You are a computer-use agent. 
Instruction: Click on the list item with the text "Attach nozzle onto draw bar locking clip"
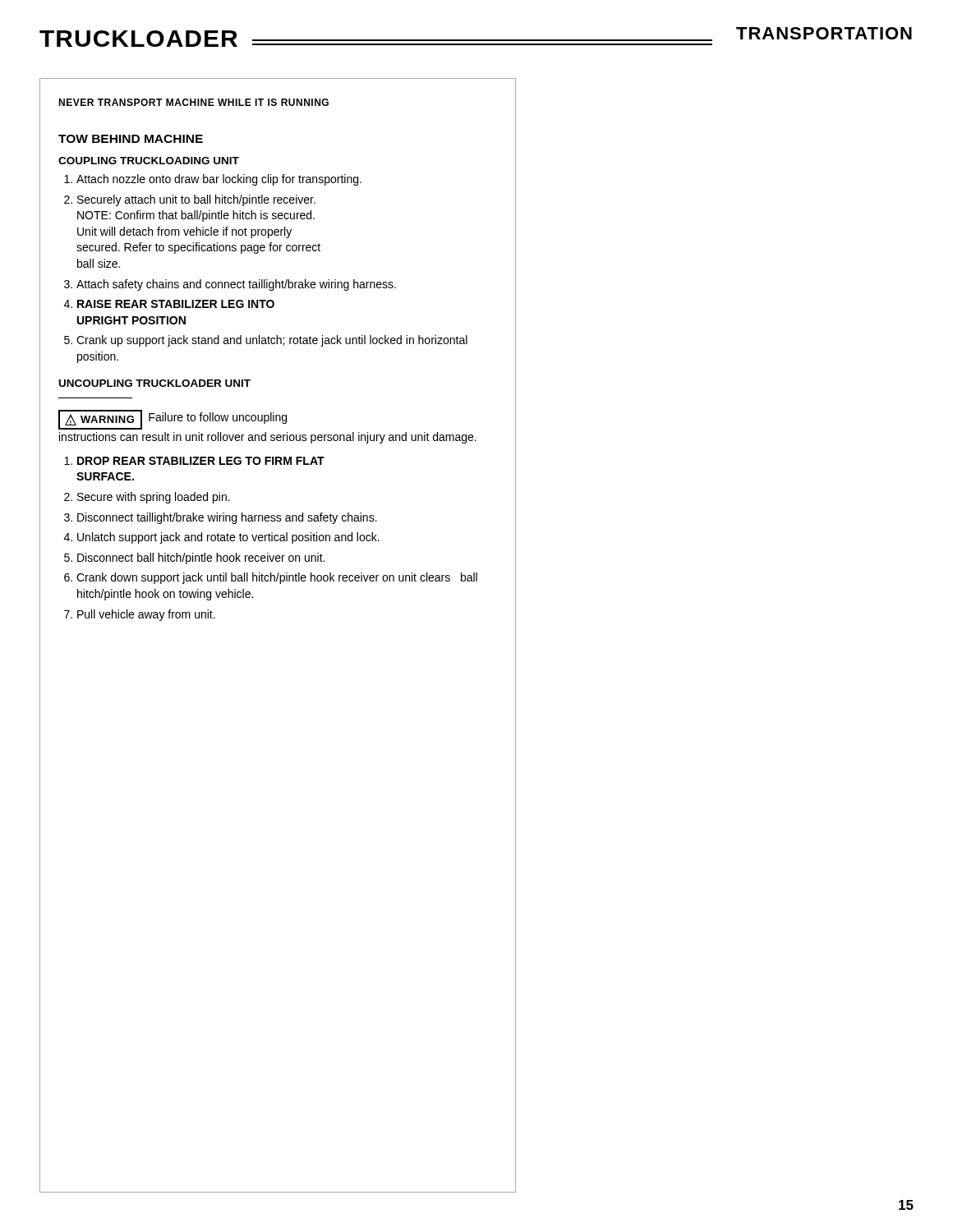219,179
